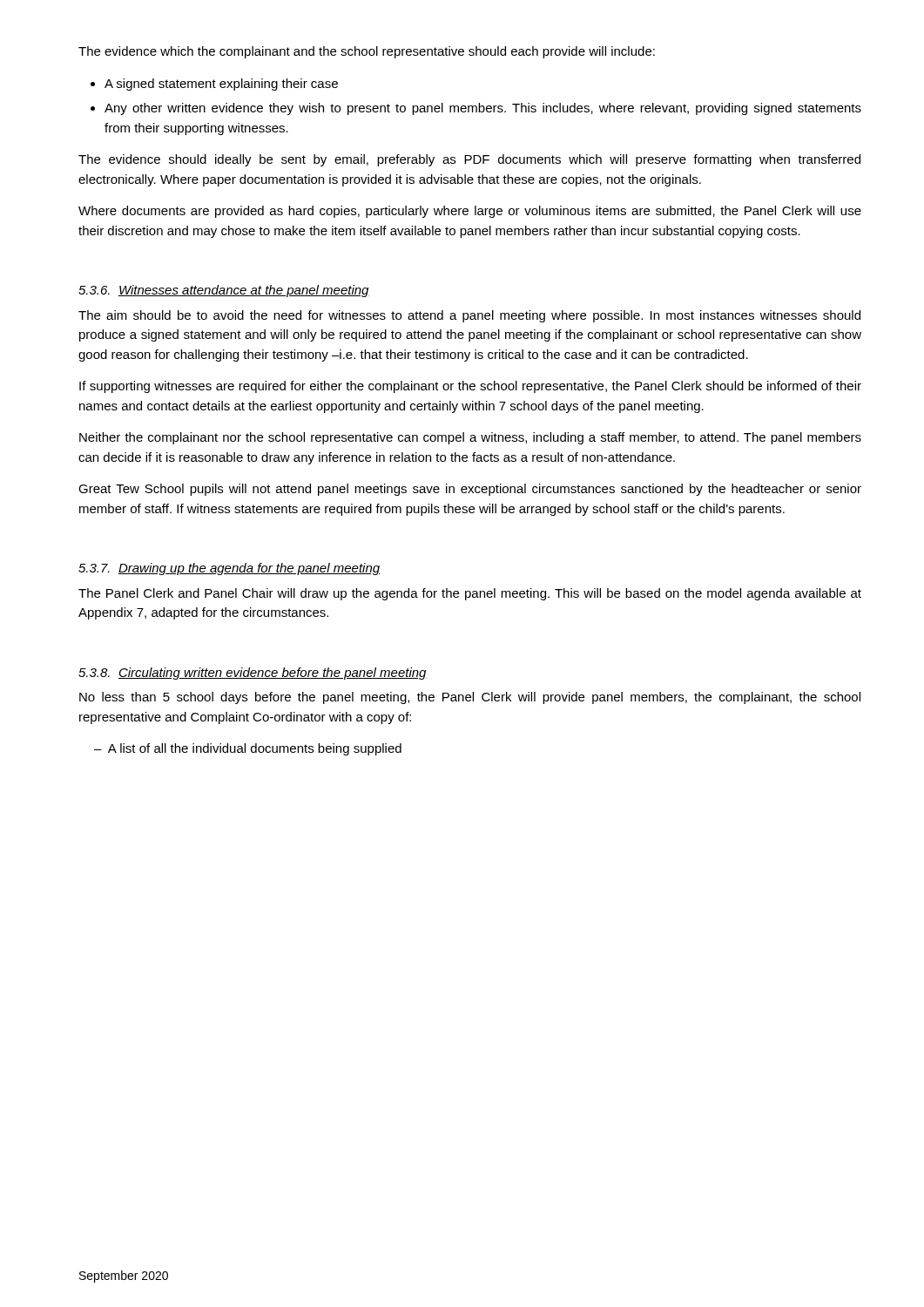Point to the section header beginning "5.3.8. Circulating written evidence before"
Screen dimensions: 1307x924
(253, 674)
